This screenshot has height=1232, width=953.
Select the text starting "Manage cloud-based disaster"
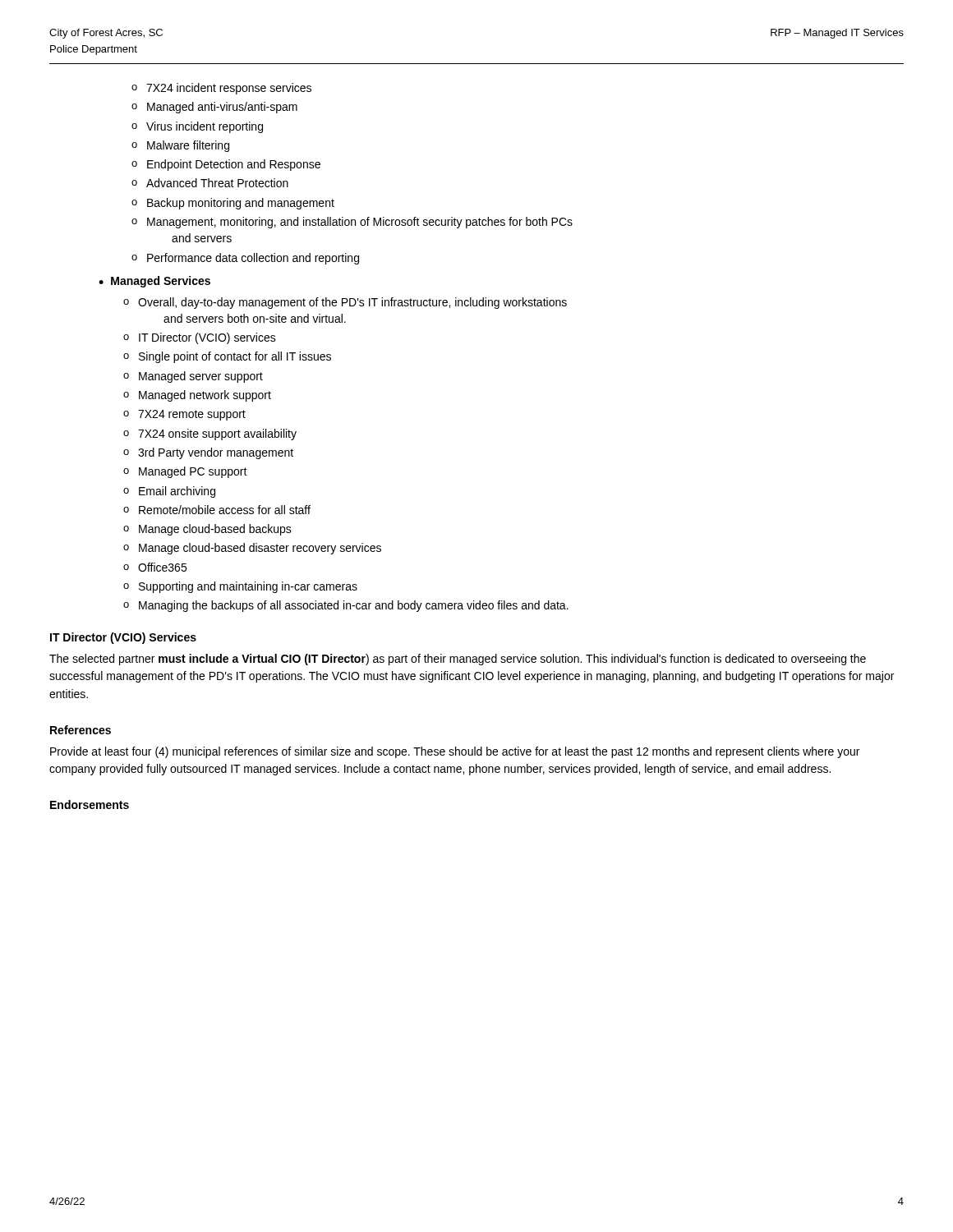(260, 548)
